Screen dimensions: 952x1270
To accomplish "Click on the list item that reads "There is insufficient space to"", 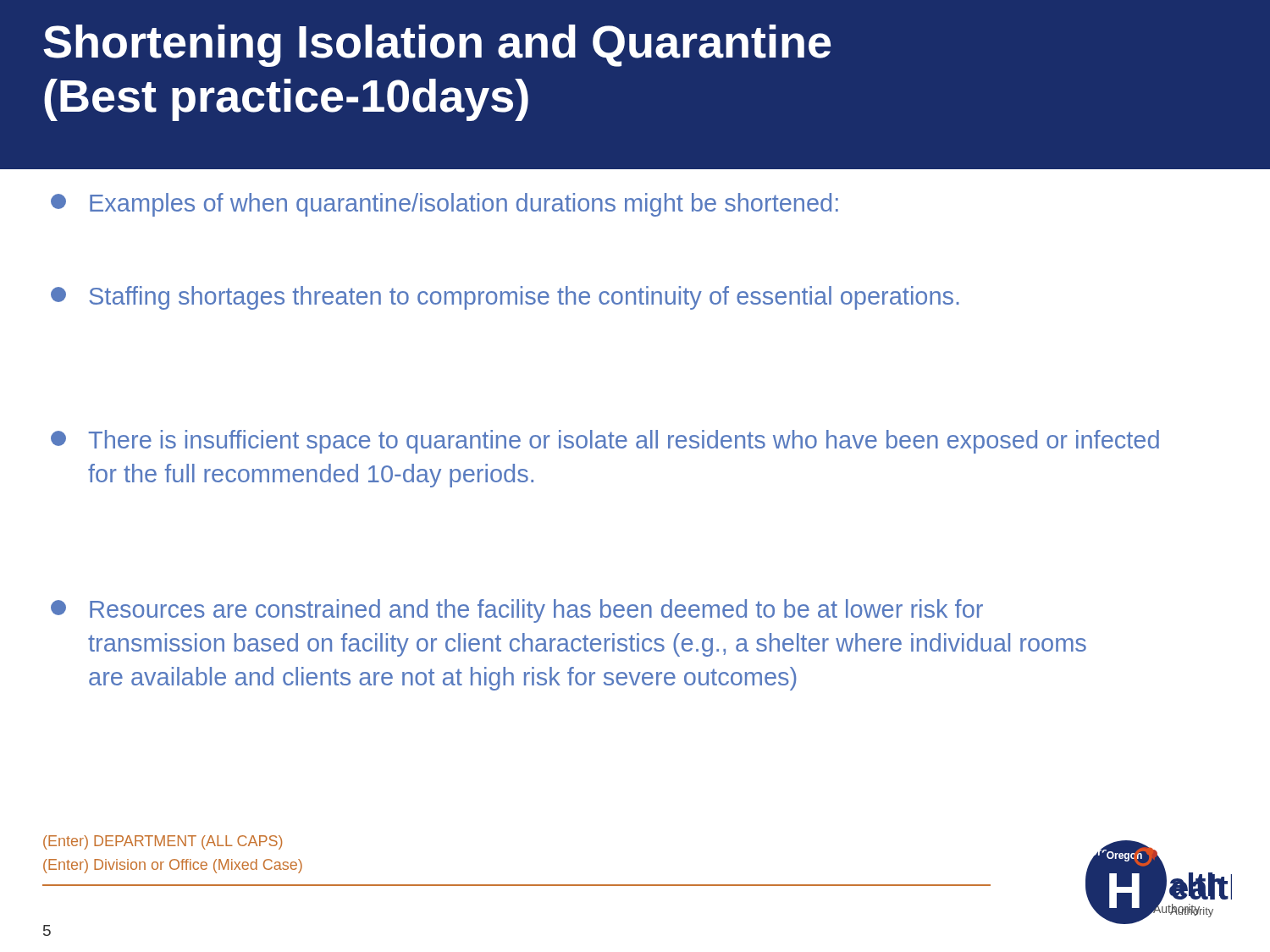I will [x=622, y=457].
